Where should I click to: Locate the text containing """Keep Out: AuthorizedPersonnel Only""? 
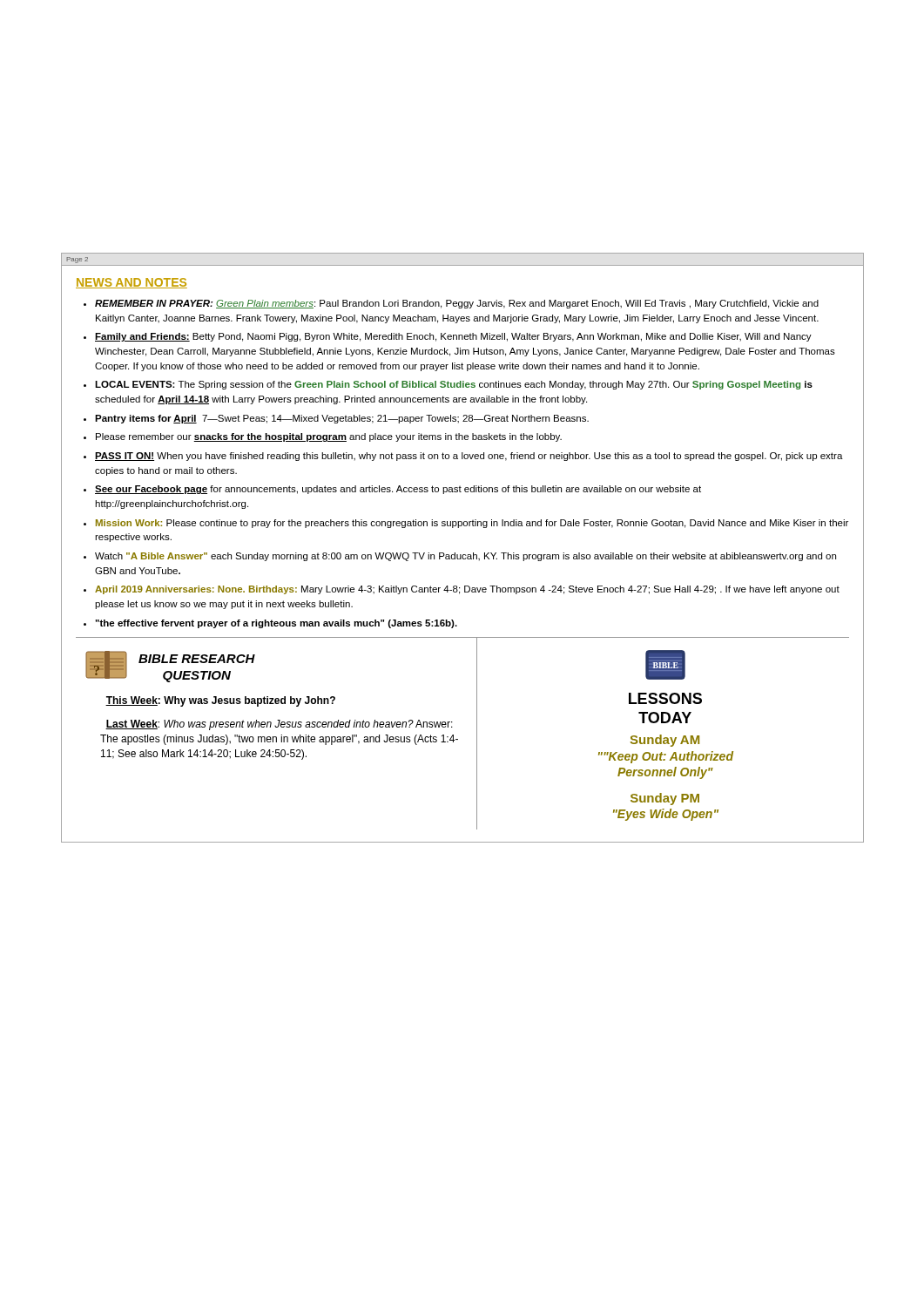tap(665, 764)
